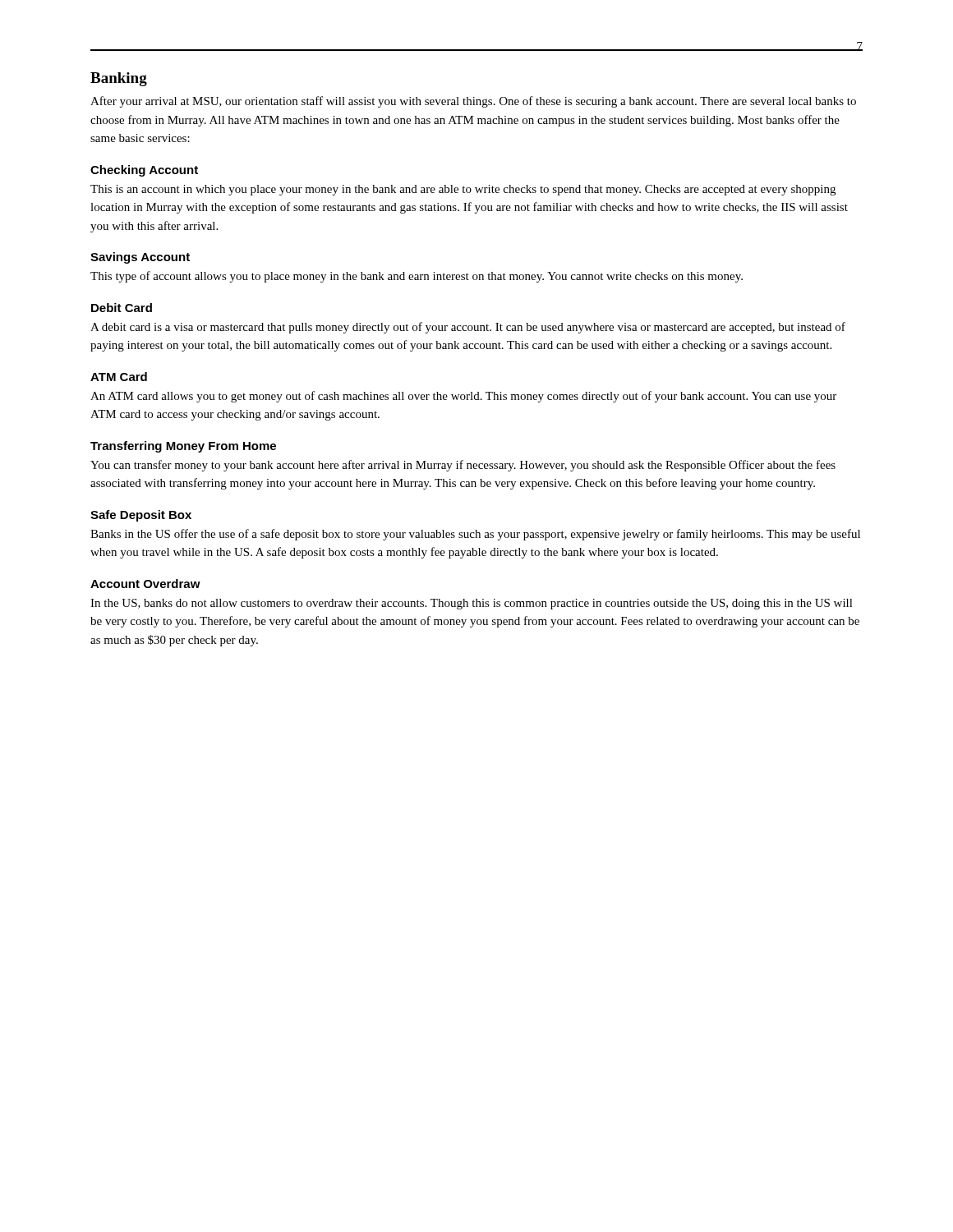Locate the text block that says "After your arrival at MSU, our orientation staff"
The image size is (953, 1232).
click(473, 120)
